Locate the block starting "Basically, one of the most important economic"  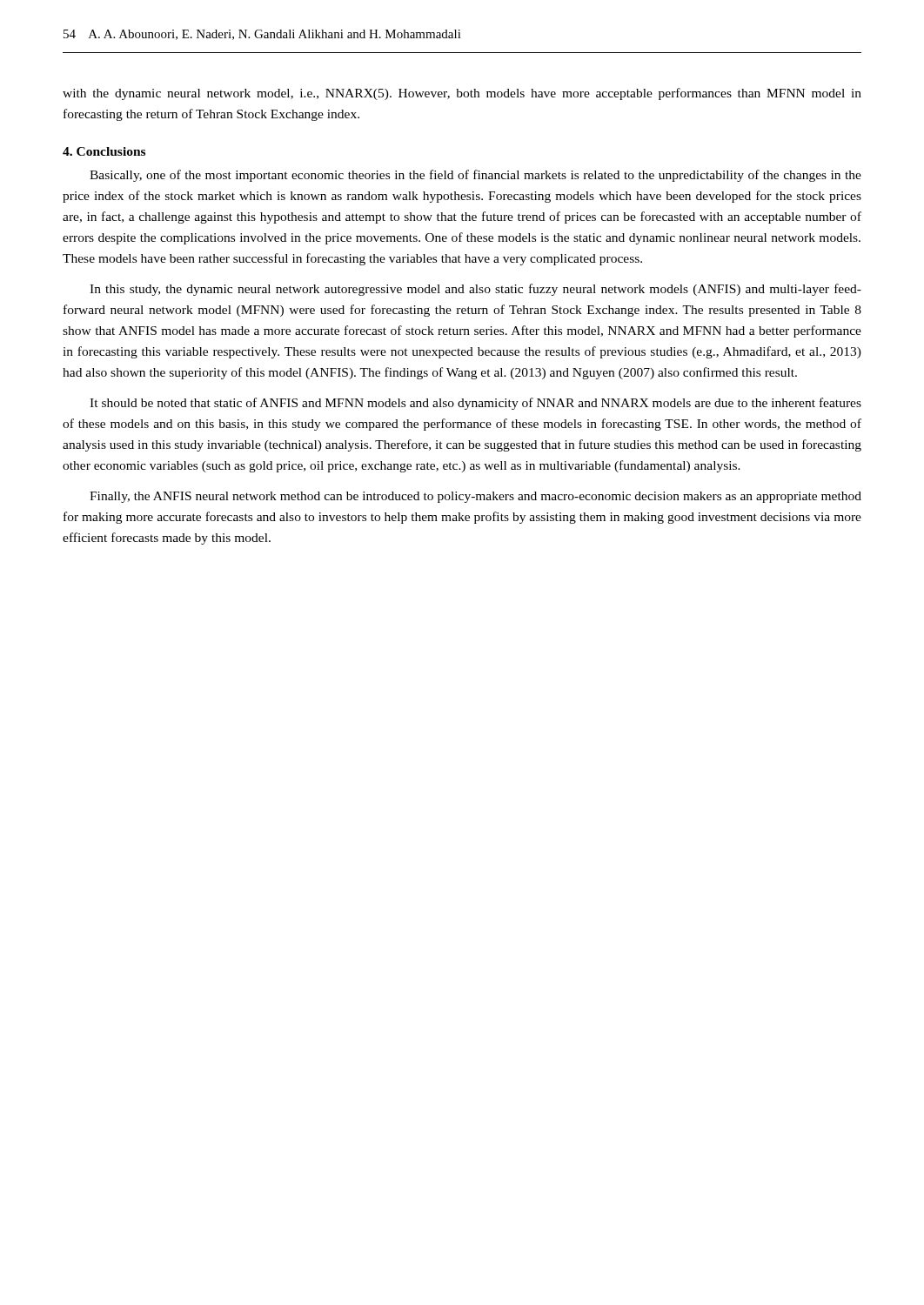tap(462, 217)
